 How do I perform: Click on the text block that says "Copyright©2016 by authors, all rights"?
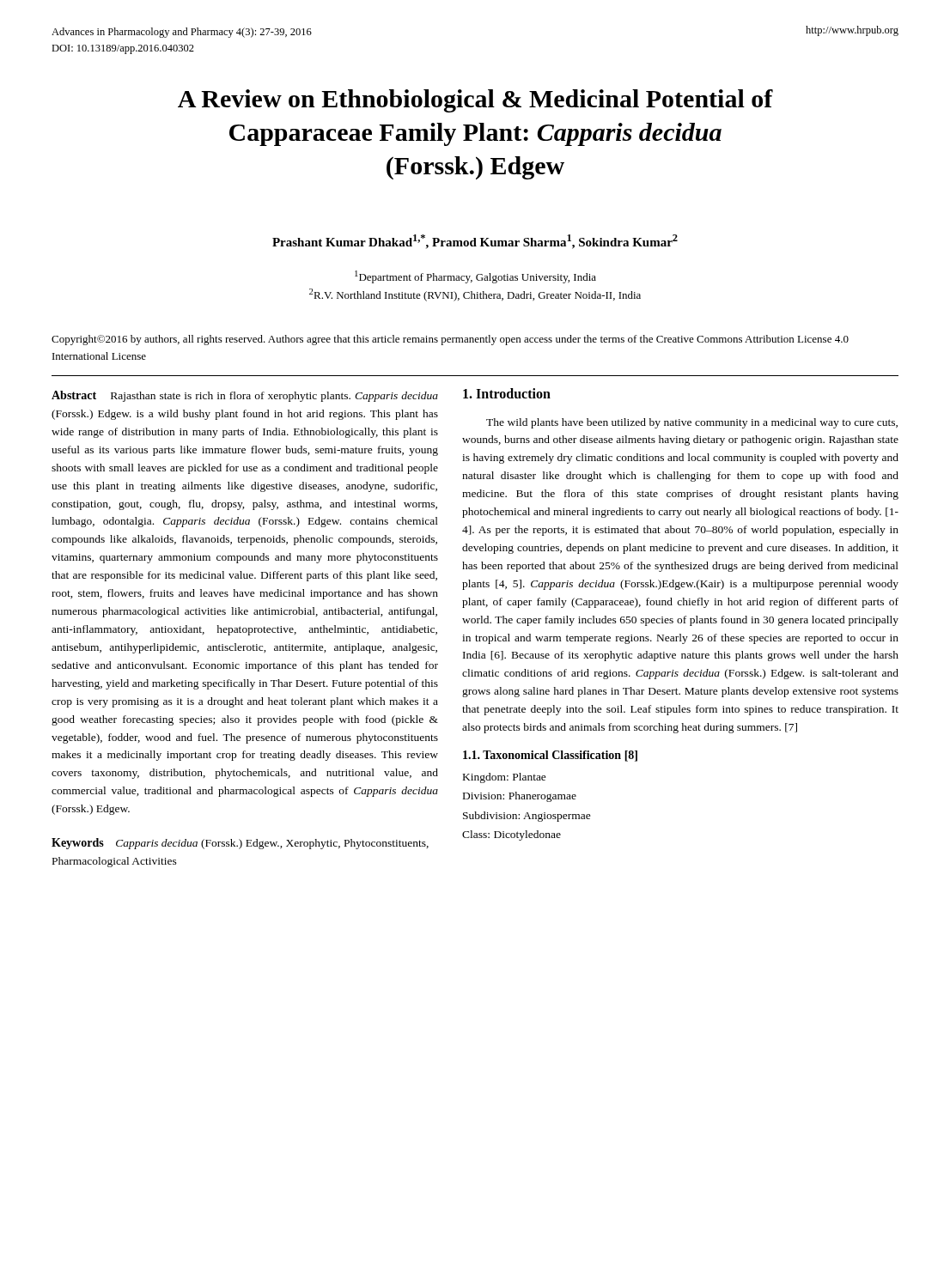coord(475,347)
